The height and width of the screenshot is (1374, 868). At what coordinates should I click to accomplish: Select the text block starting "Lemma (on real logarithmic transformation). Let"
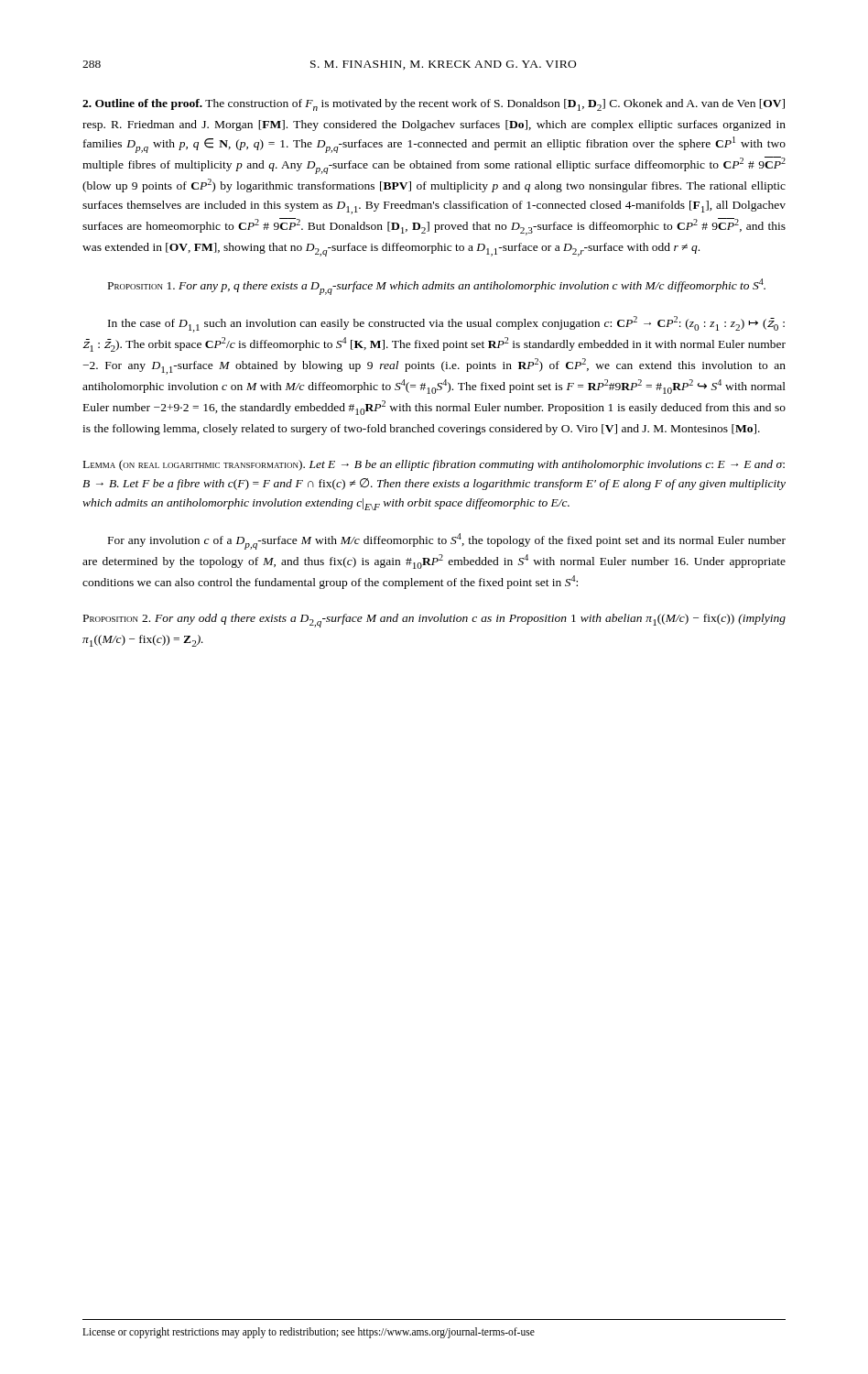coord(434,485)
